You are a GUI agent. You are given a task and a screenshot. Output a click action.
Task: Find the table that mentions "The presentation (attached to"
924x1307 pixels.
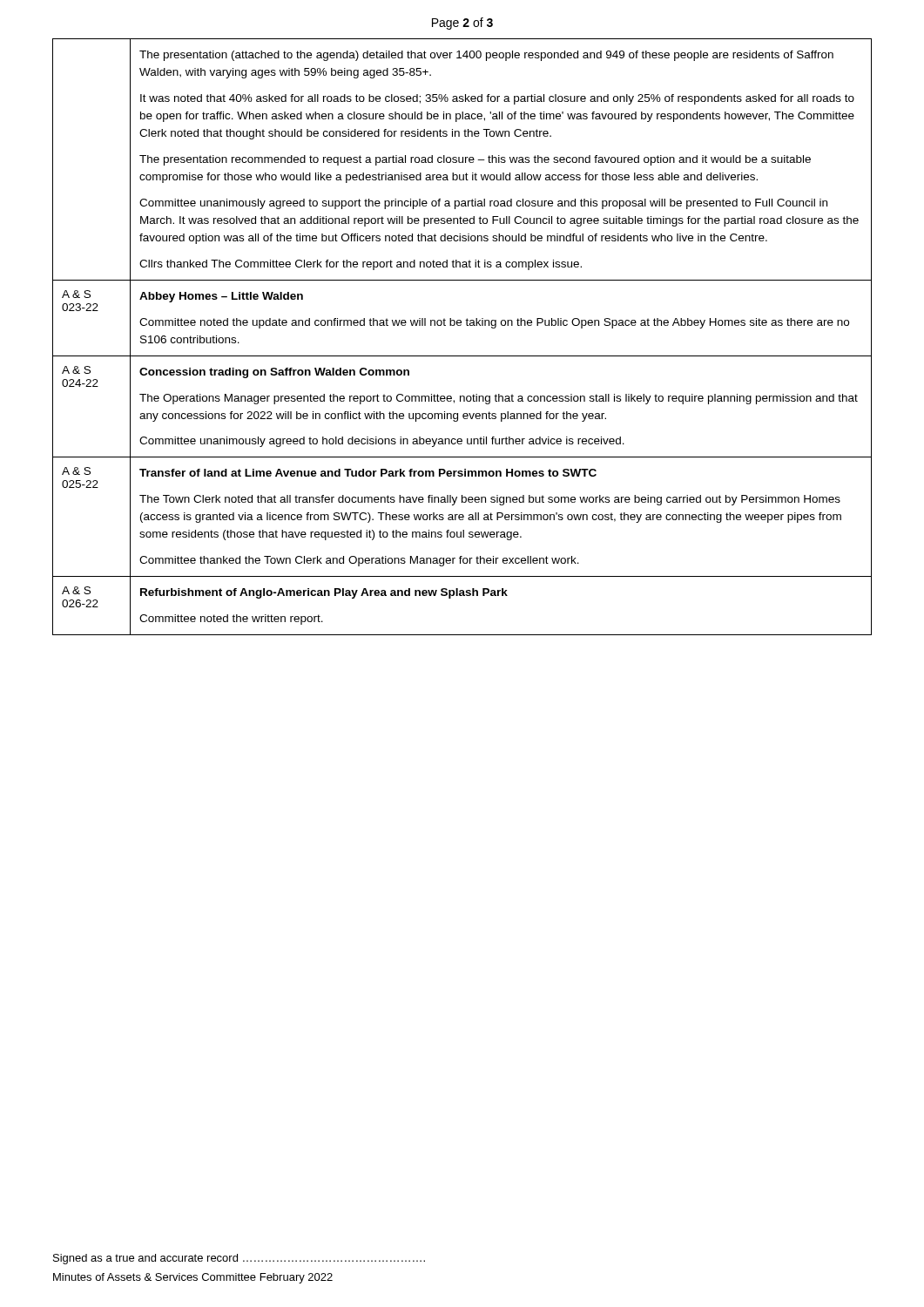(462, 337)
